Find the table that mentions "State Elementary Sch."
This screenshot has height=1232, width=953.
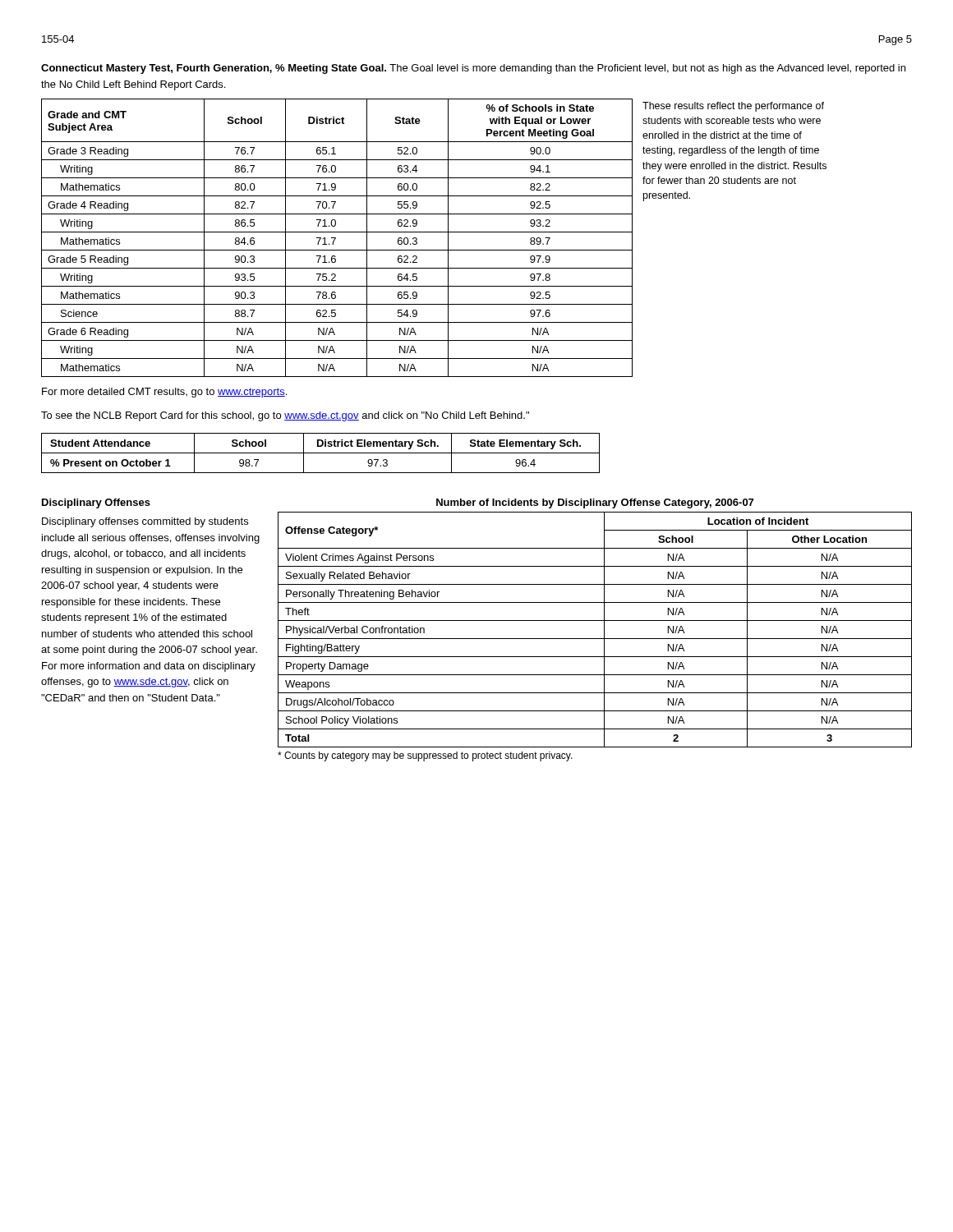(x=476, y=453)
